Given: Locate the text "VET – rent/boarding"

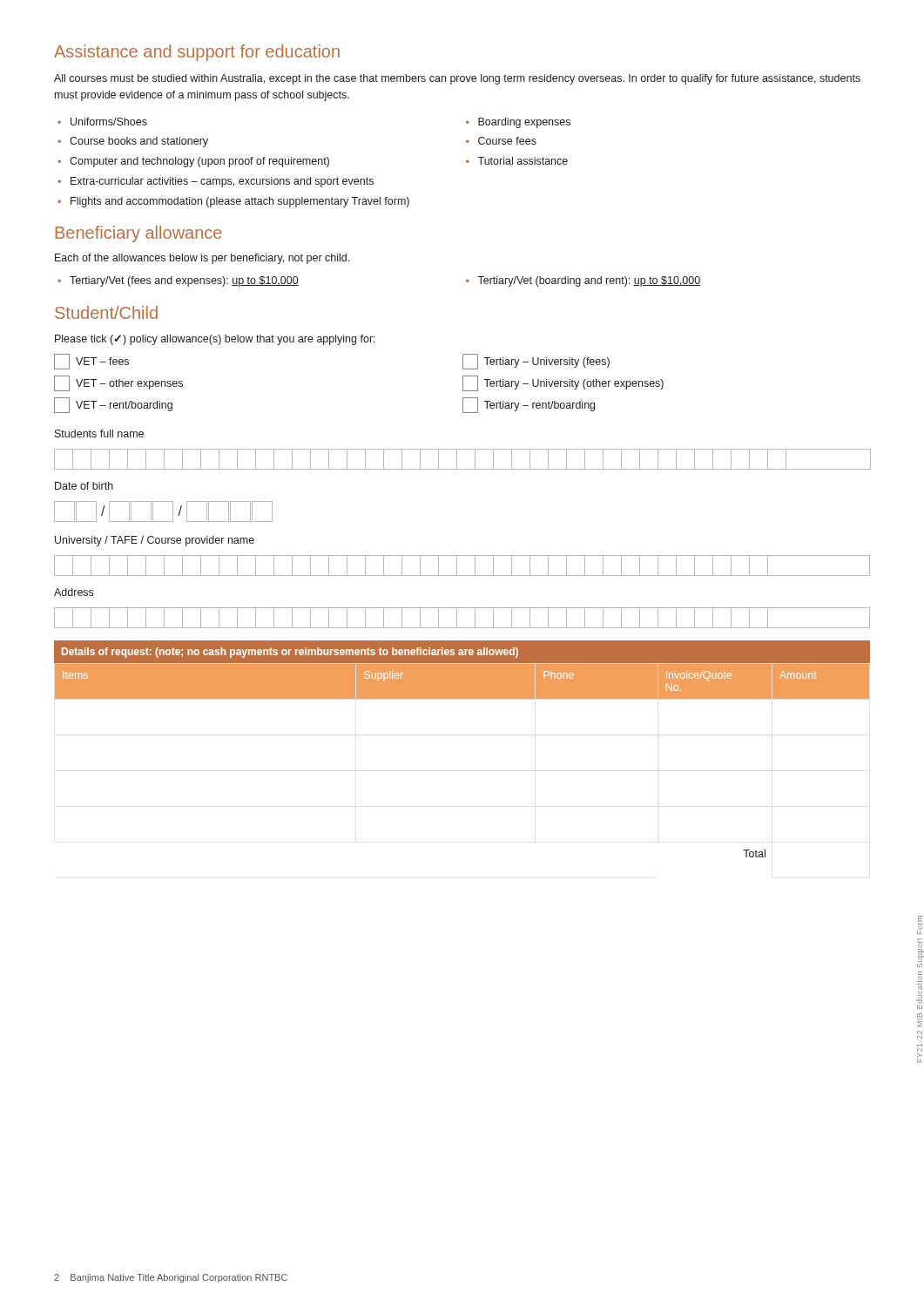Looking at the screenshot, I should [113, 405].
